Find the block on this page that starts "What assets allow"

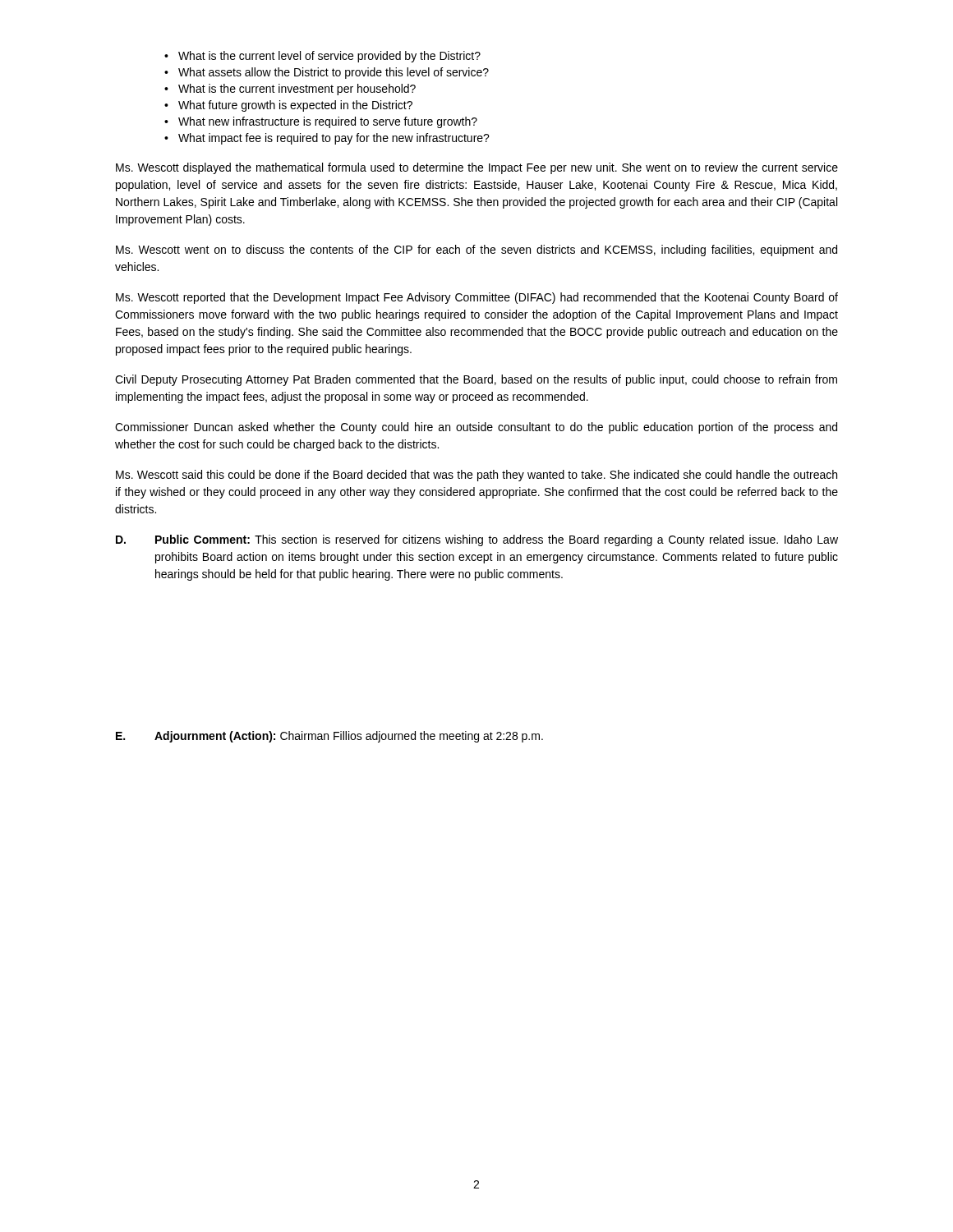point(334,72)
